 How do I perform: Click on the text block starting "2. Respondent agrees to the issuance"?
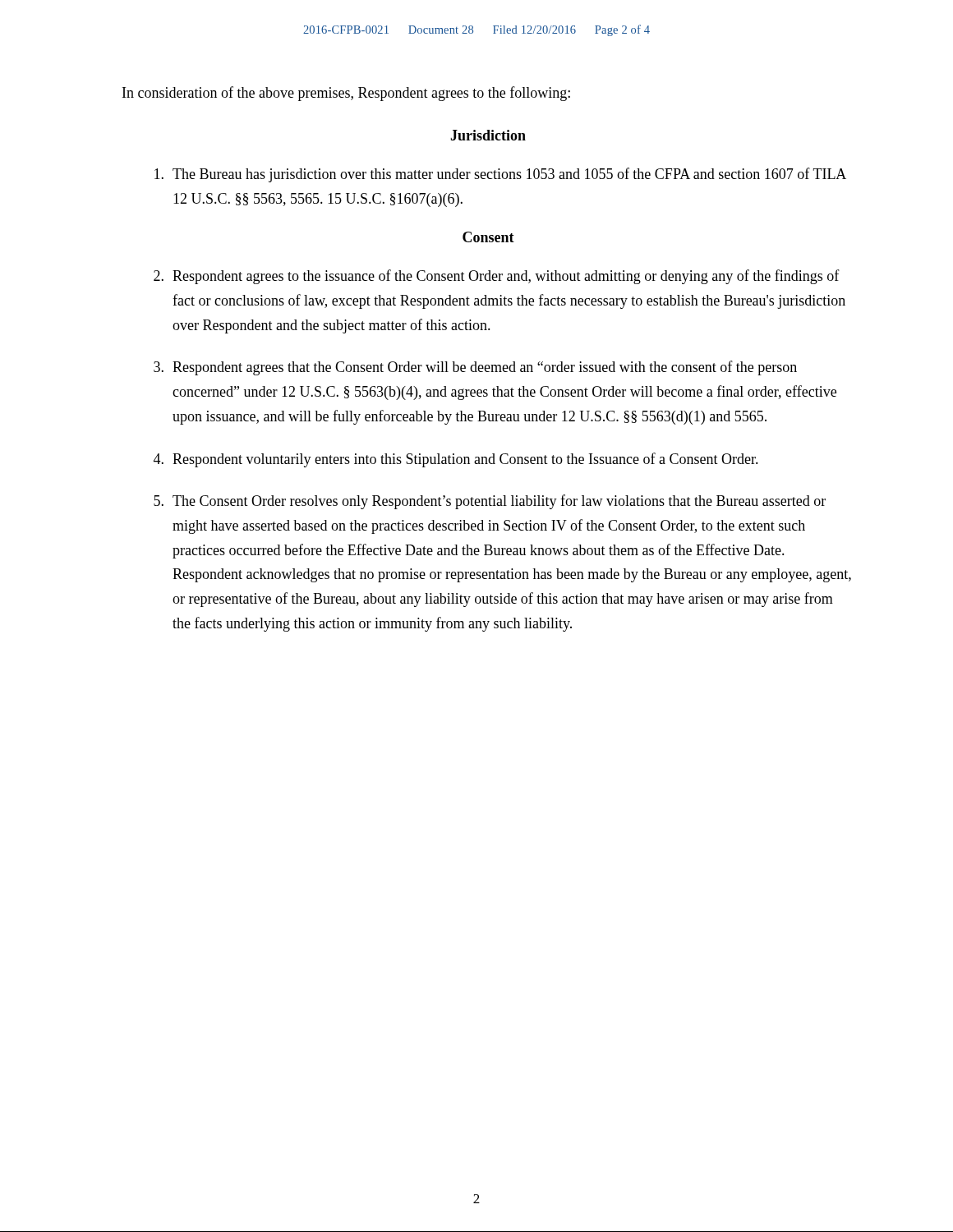(x=488, y=301)
